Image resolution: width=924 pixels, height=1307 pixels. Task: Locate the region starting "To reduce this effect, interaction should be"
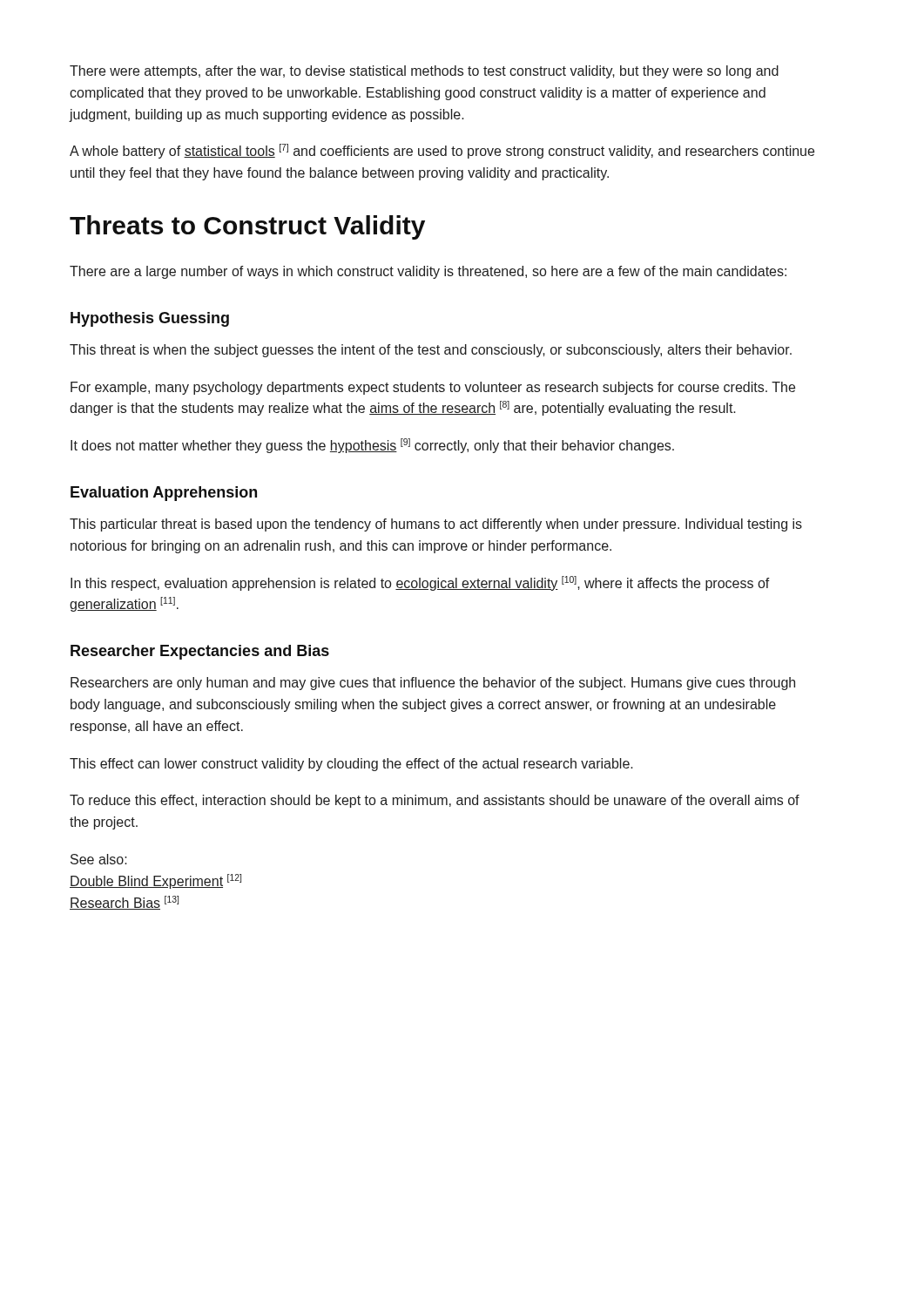coord(445,812)
